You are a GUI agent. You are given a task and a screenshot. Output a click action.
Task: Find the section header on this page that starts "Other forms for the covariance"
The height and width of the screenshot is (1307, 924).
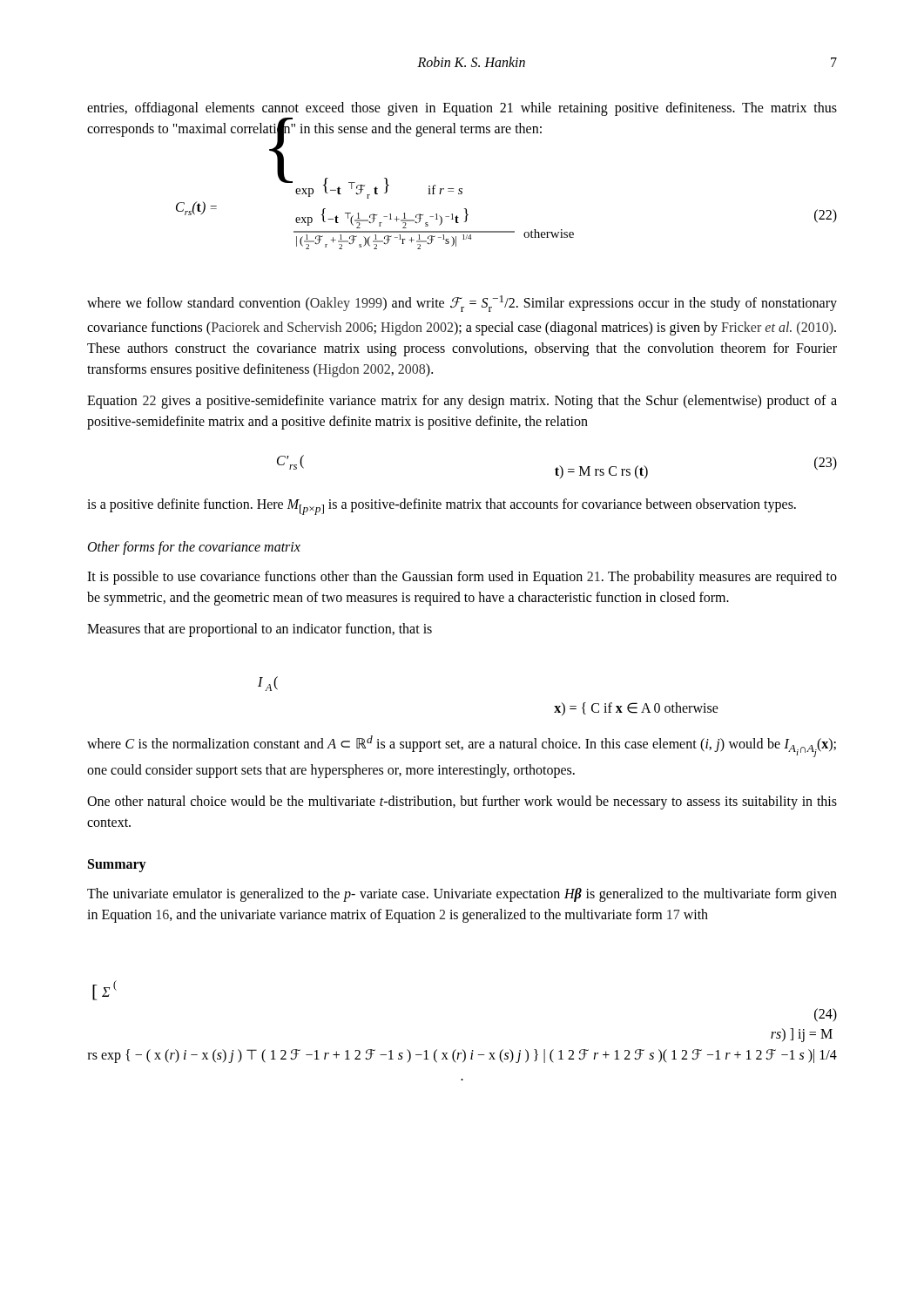click(194, 546)
